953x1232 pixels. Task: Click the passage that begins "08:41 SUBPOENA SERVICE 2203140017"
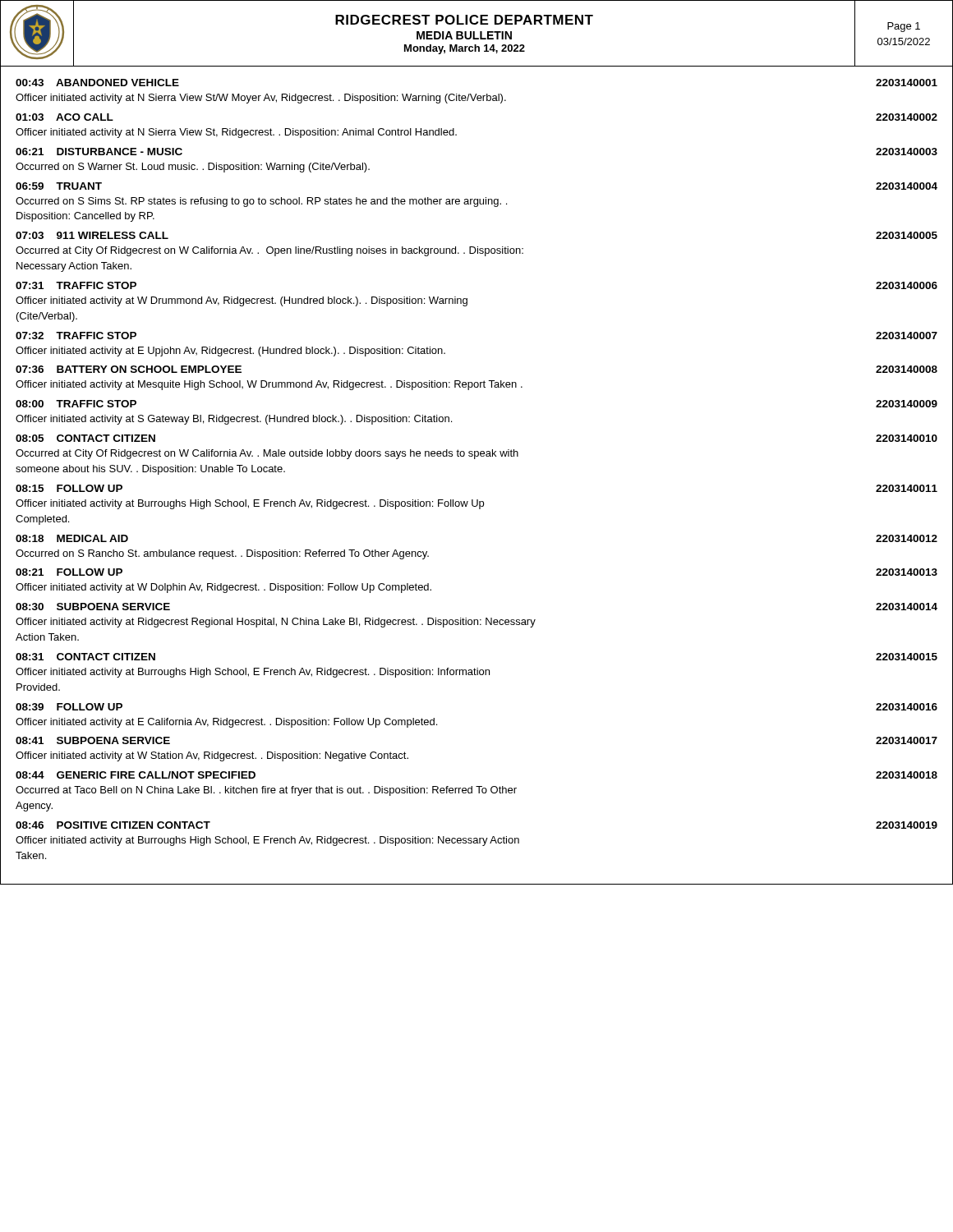(x=33, y=740)
